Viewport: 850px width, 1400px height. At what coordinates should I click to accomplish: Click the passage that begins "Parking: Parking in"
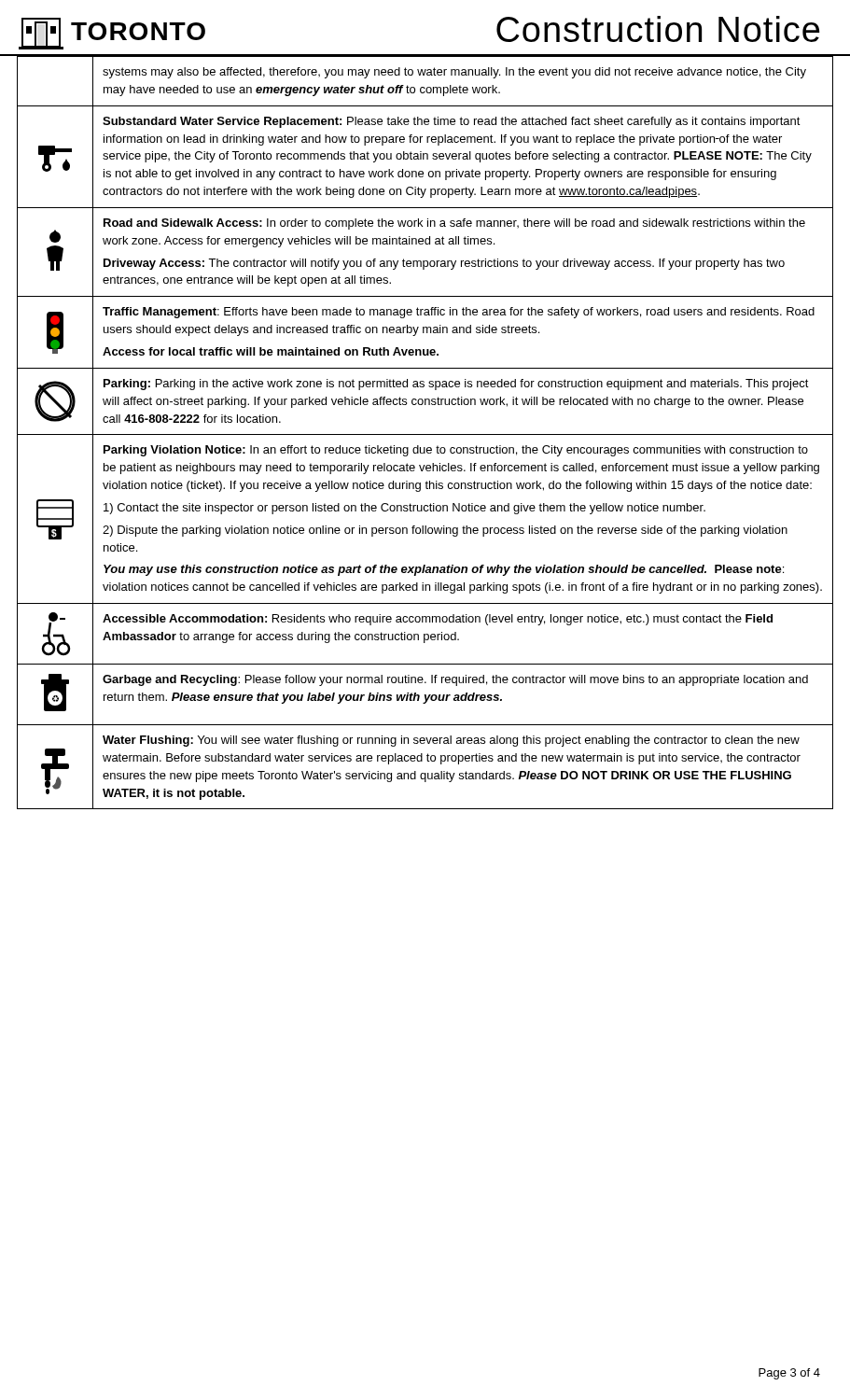[463, 401]
